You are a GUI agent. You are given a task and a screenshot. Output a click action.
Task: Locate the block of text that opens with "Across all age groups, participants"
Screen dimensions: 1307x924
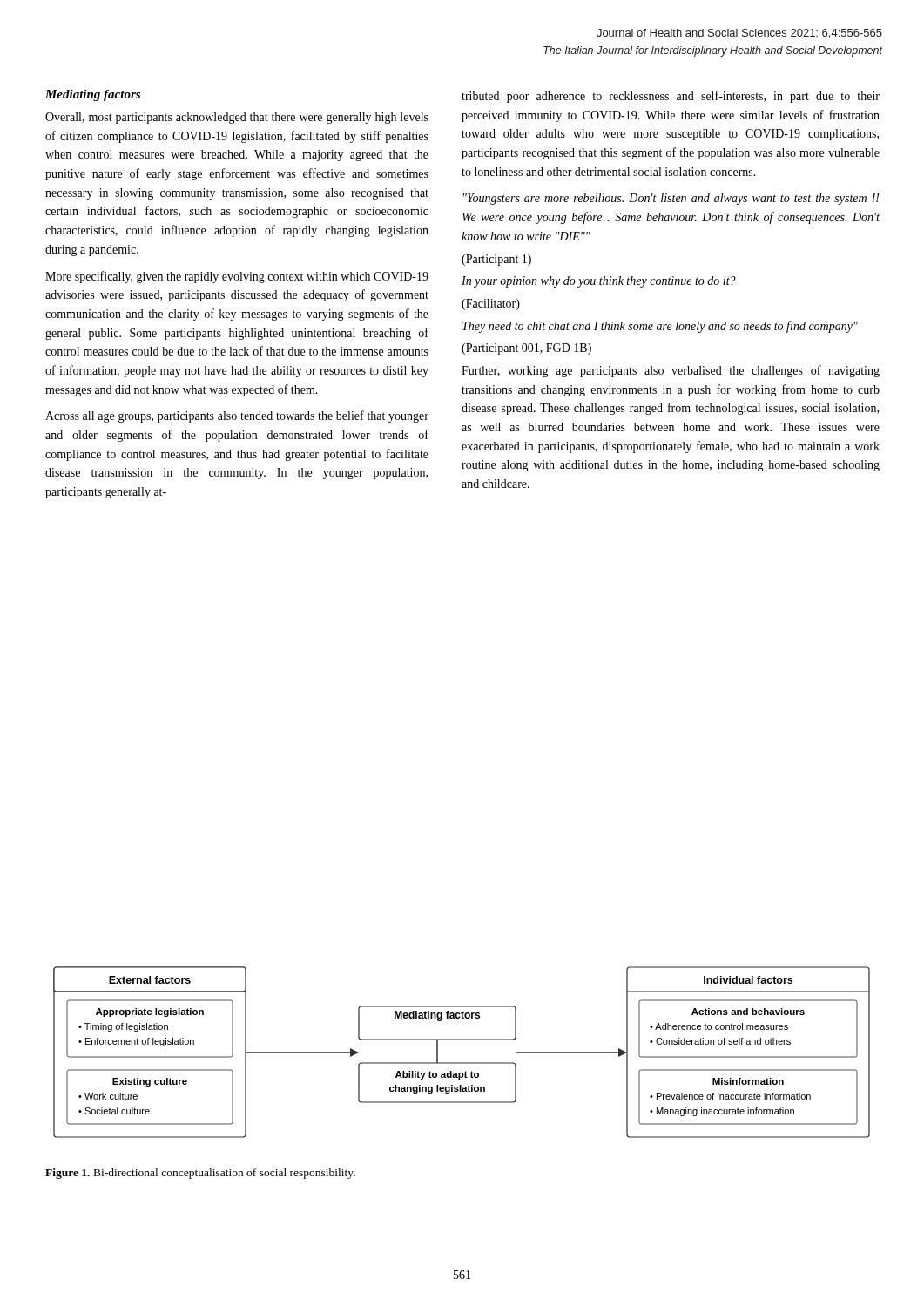pyautogui.click(x=237, y=454)
